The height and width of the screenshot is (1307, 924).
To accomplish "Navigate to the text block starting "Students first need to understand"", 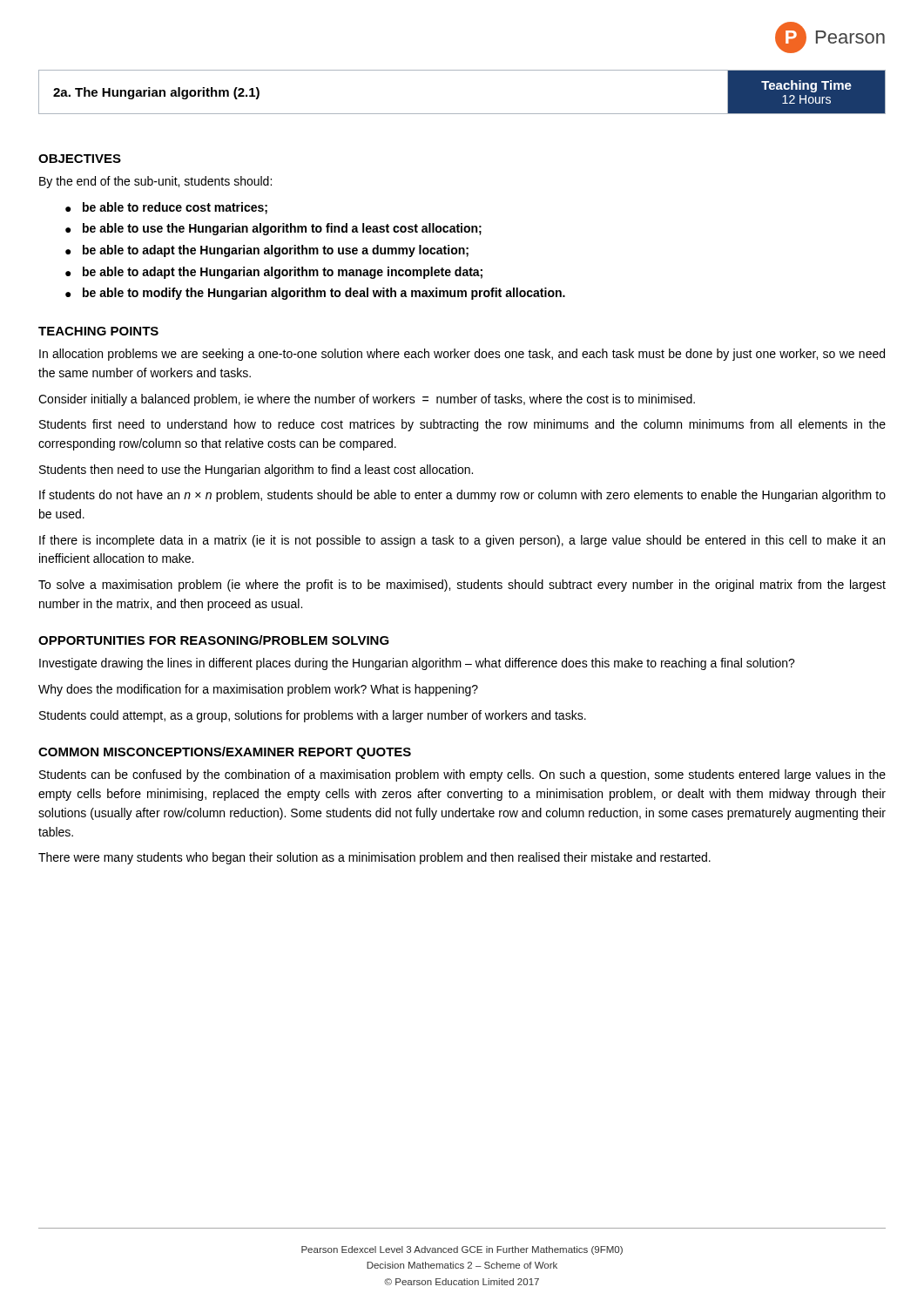I will (x=462, y=434).
